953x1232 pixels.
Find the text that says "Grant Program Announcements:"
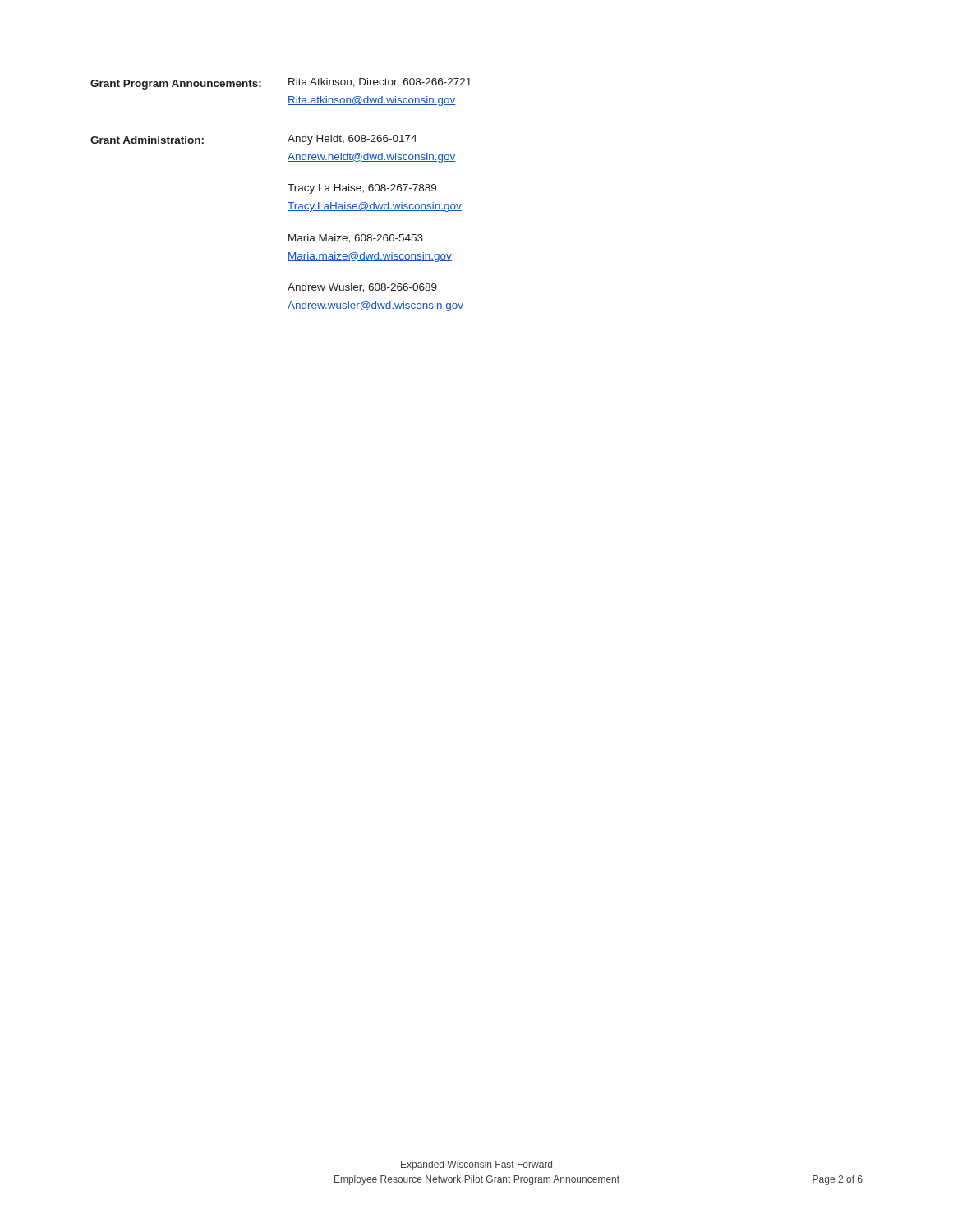pyautogui.click(x=189, y=84)
